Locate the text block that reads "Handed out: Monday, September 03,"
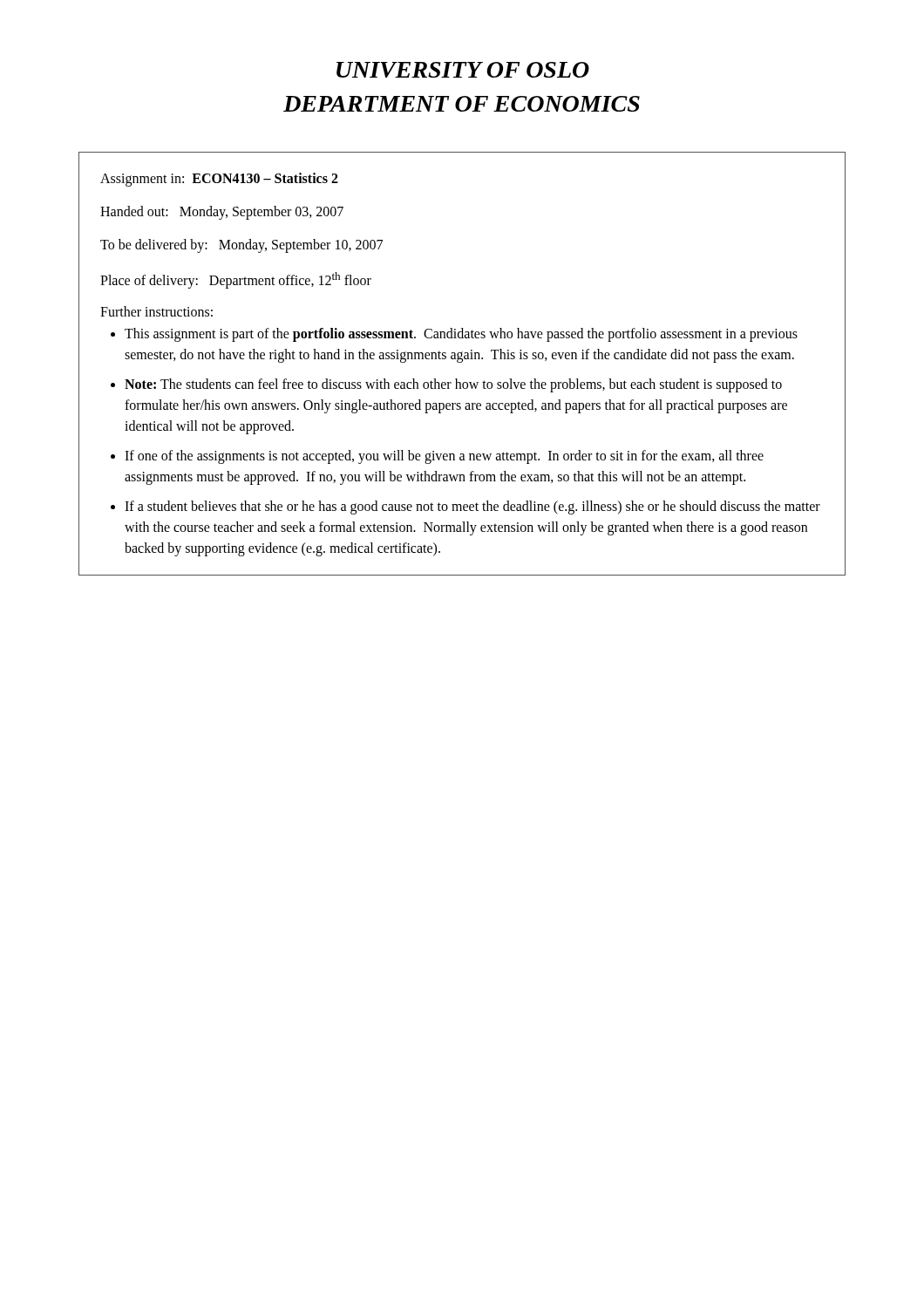 point(222,212)
